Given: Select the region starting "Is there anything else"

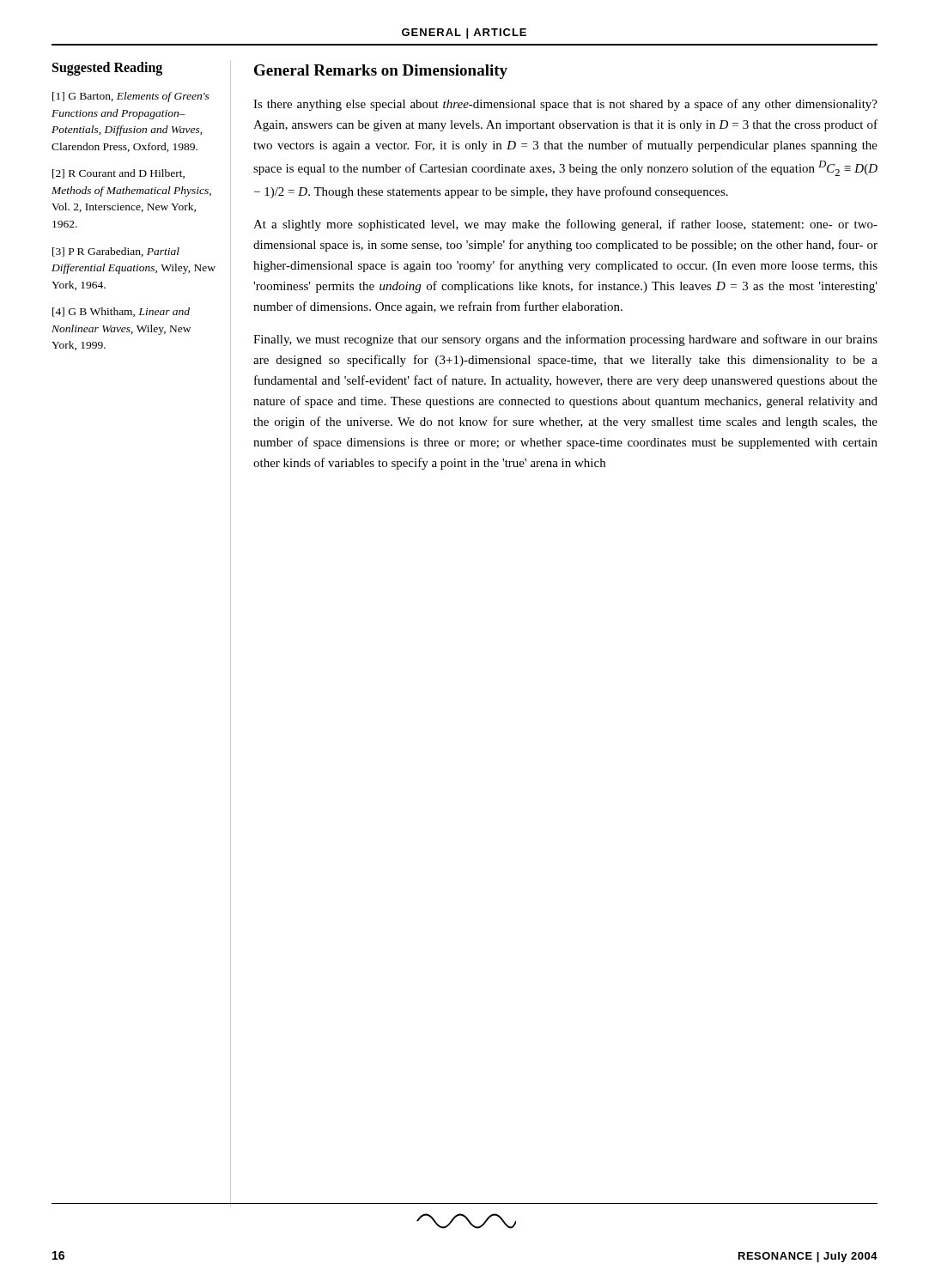Looking at the screenshot, I should point(565,147).
